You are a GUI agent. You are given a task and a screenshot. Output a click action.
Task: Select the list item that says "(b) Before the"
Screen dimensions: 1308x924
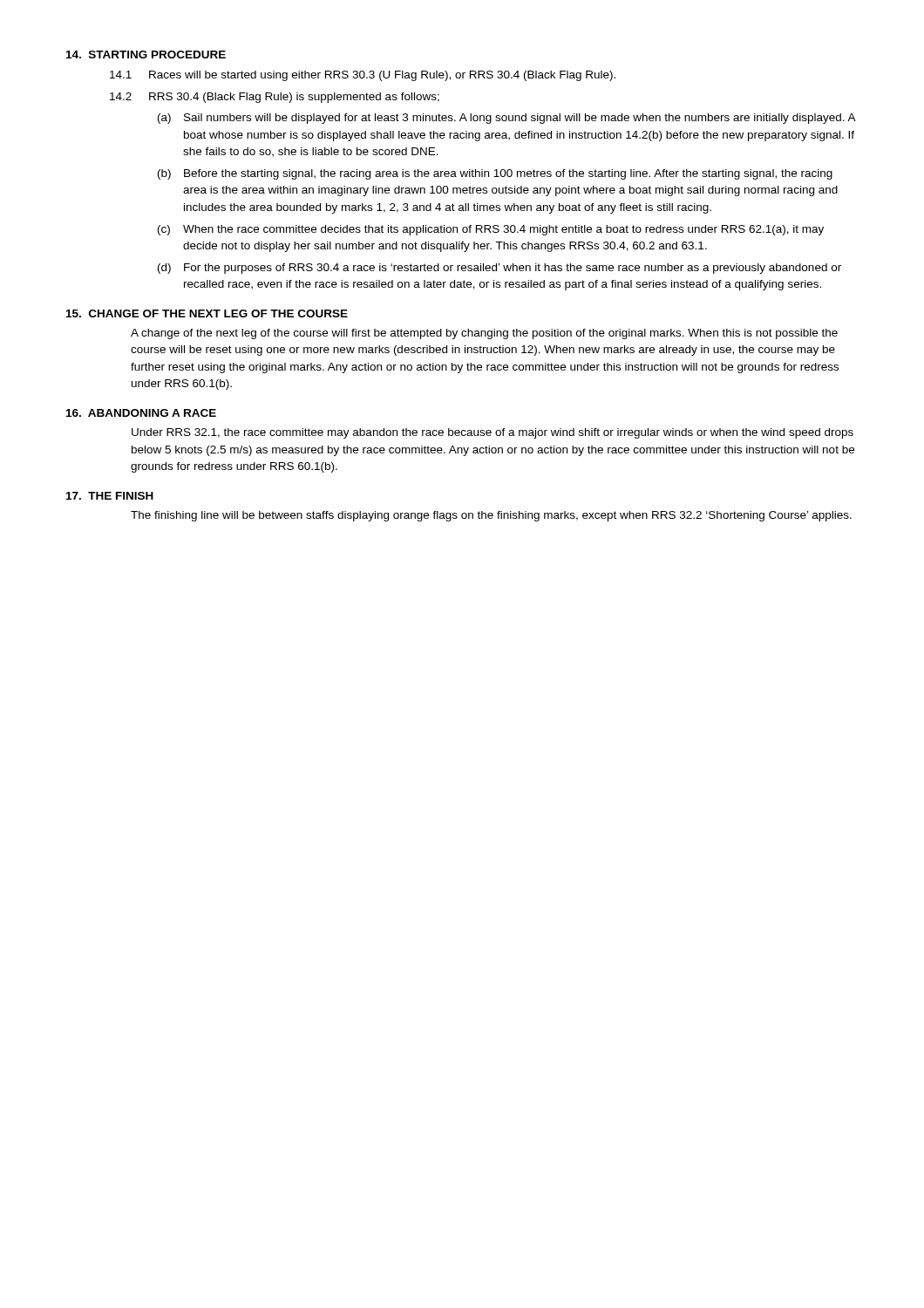pos(508,190)
